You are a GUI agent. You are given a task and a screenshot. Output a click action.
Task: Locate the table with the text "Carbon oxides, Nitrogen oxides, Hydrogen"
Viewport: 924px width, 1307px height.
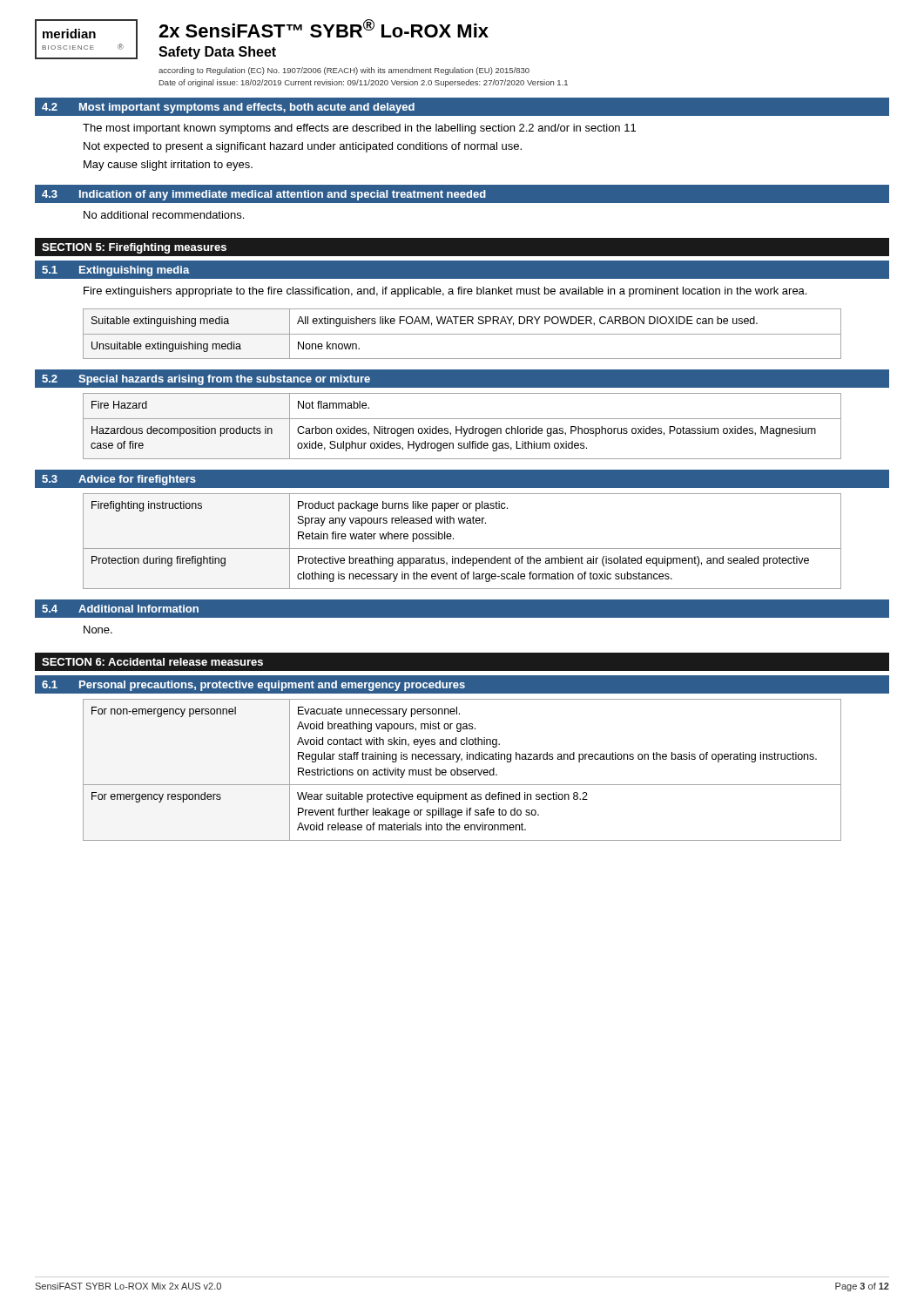pos(462,426)
